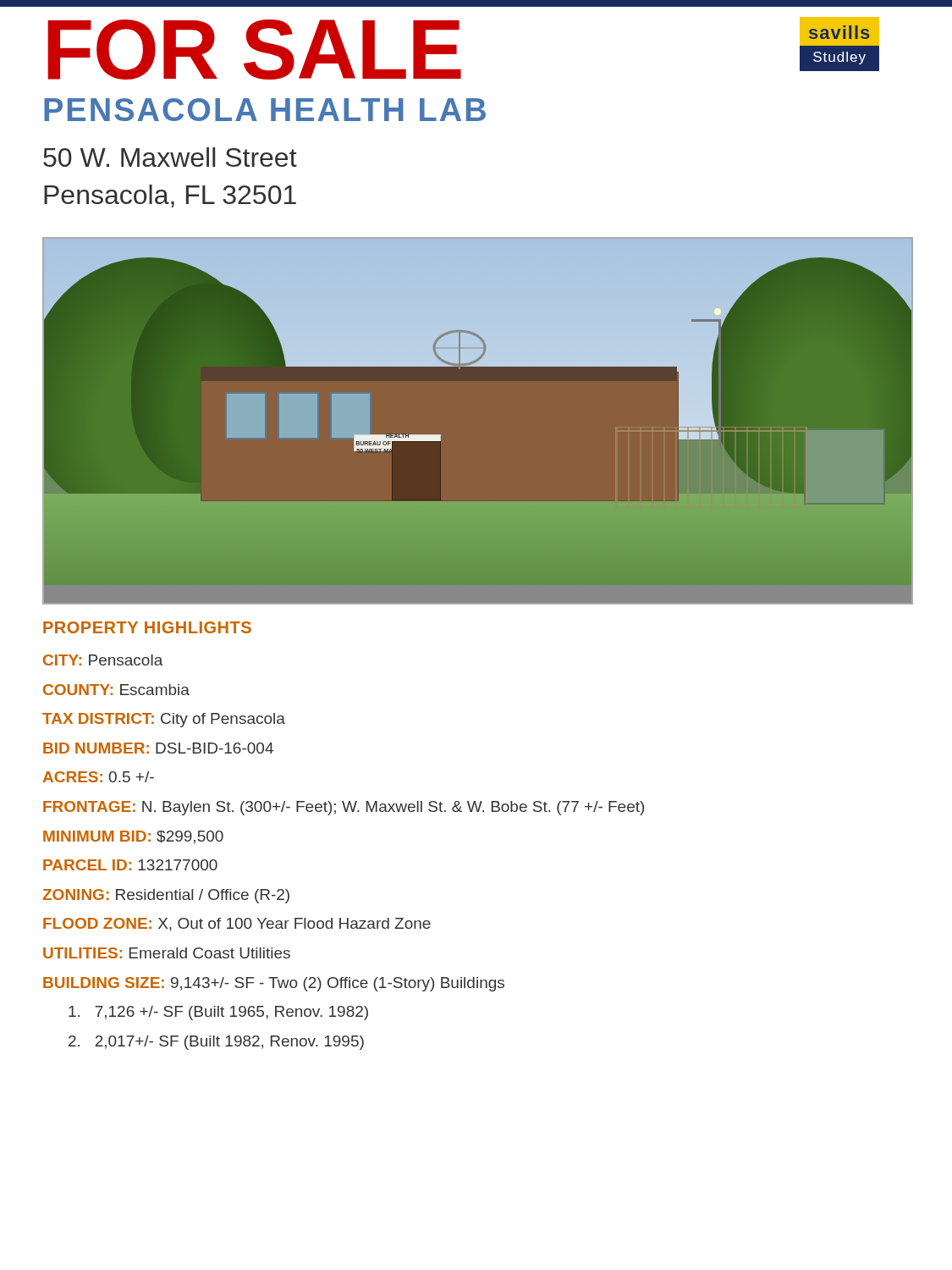This screenshot has height=1270, width=952.
Task: Locate the text "COUNTY: Escambia"
Action: (x=116, y=689)
